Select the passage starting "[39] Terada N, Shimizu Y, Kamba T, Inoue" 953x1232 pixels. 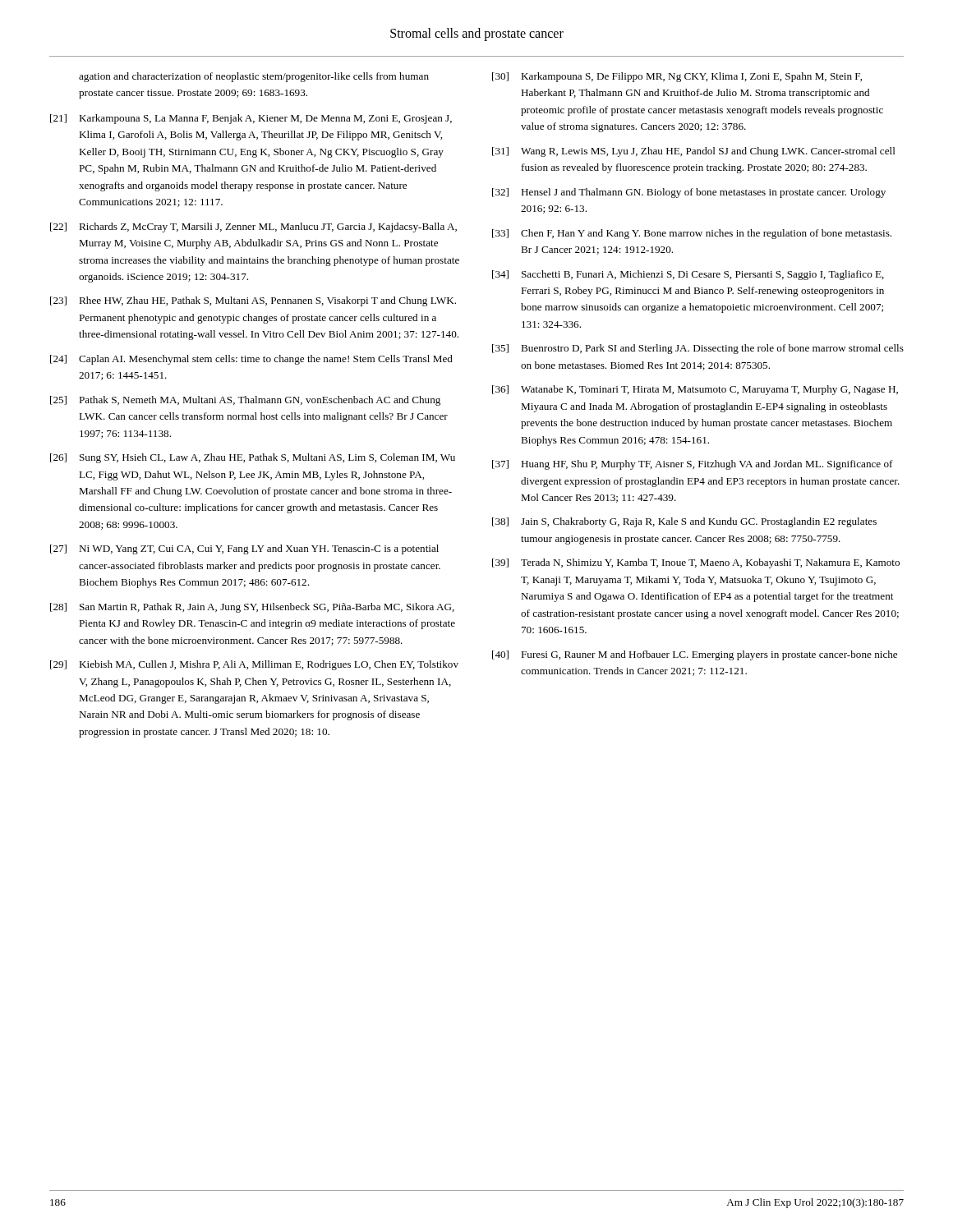click(698, 597)
